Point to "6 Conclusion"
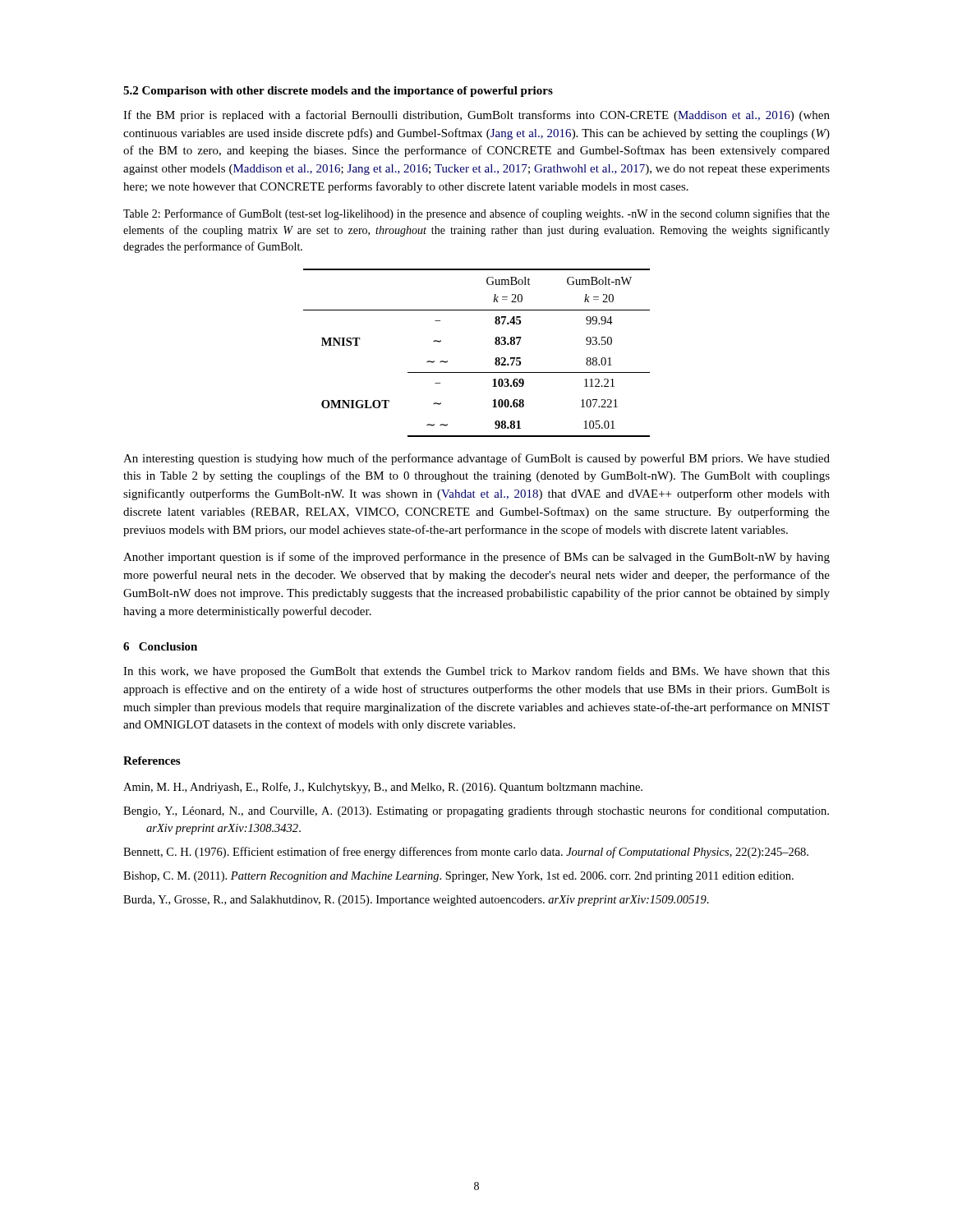The height and width of the screenshot is (1232, 953). click(x=160, y=647)
